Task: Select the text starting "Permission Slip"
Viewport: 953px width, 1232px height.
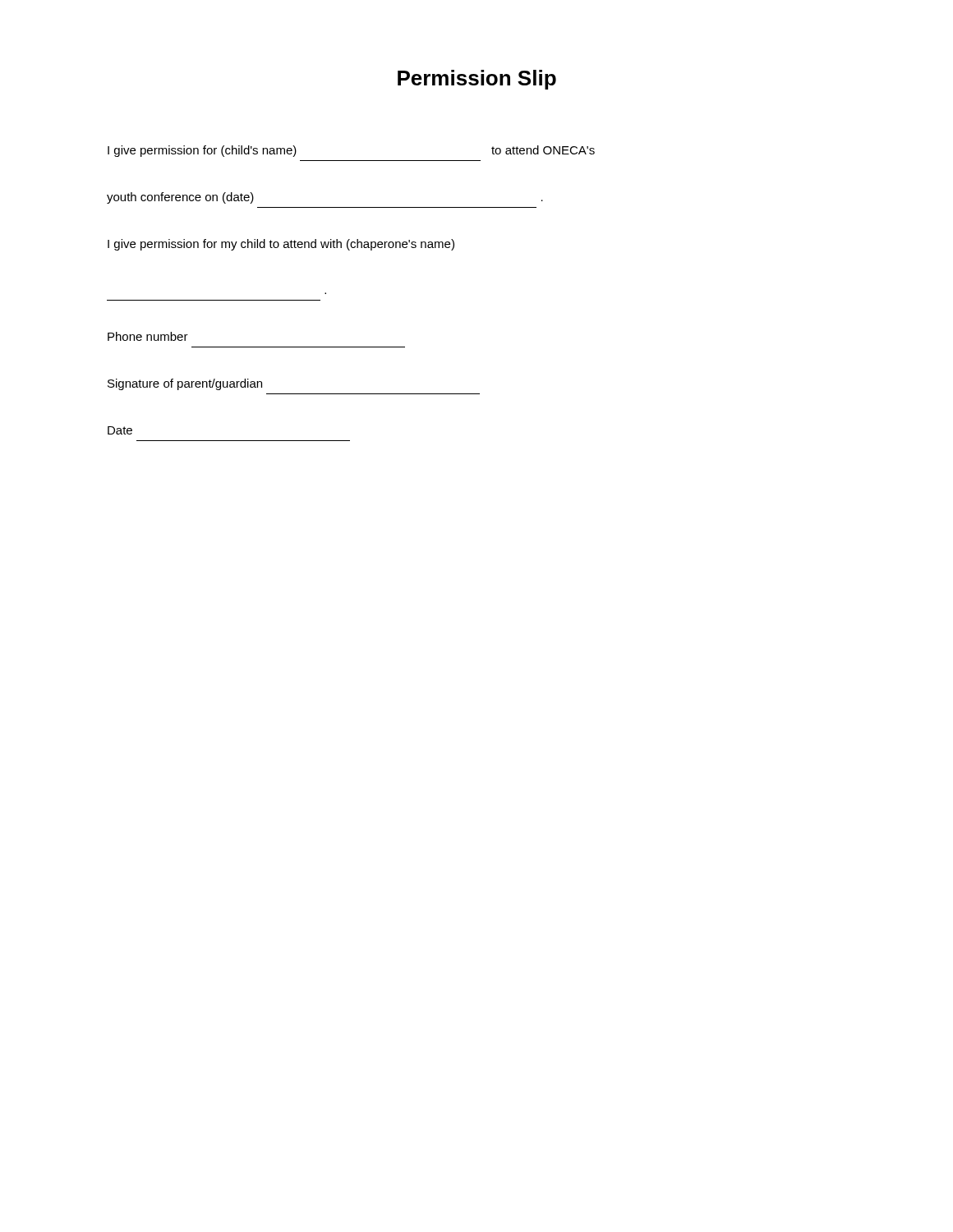Action: (x=476, y=78)
